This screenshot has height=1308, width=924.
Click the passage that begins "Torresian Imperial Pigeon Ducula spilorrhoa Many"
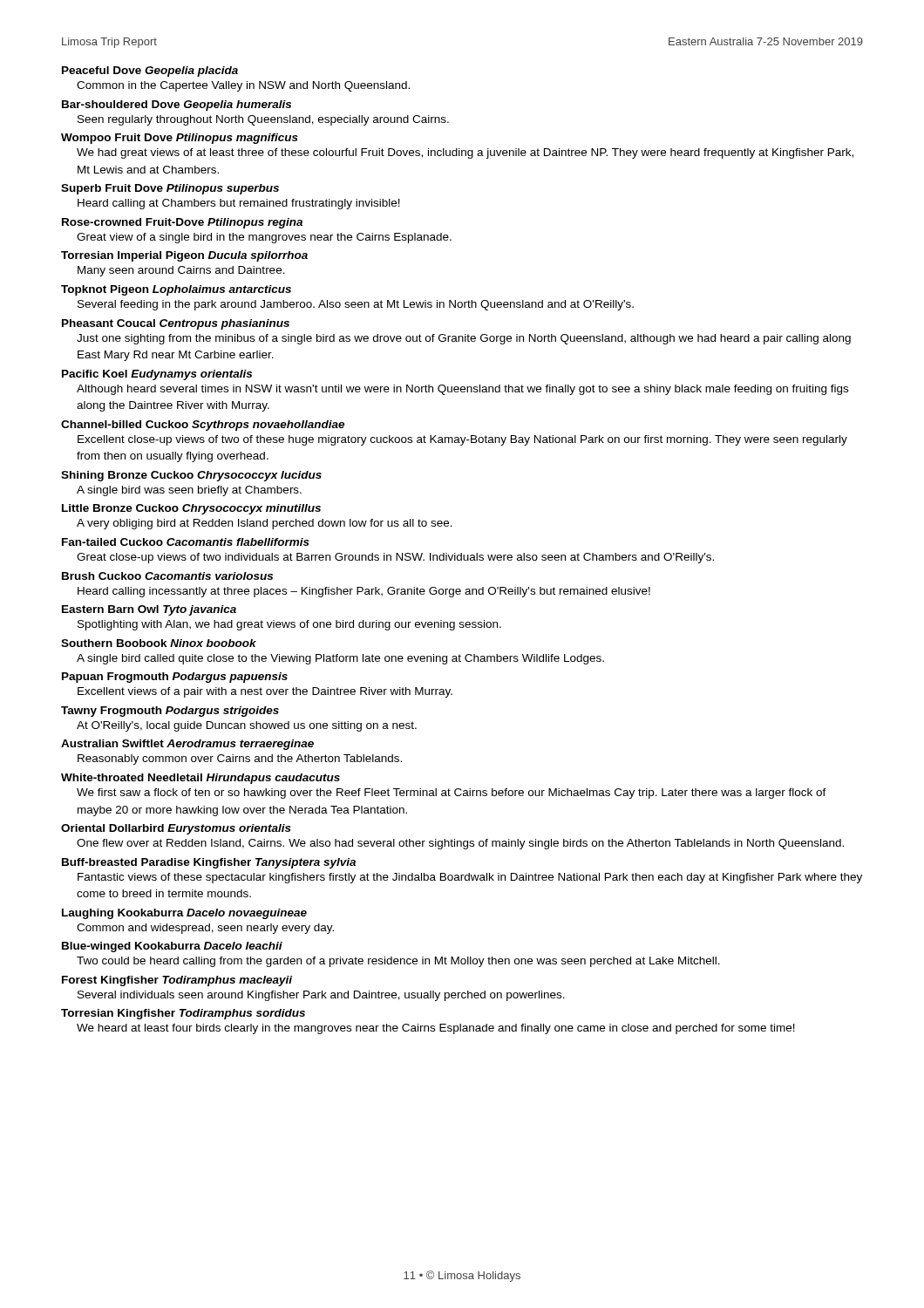tap(184, 256)
